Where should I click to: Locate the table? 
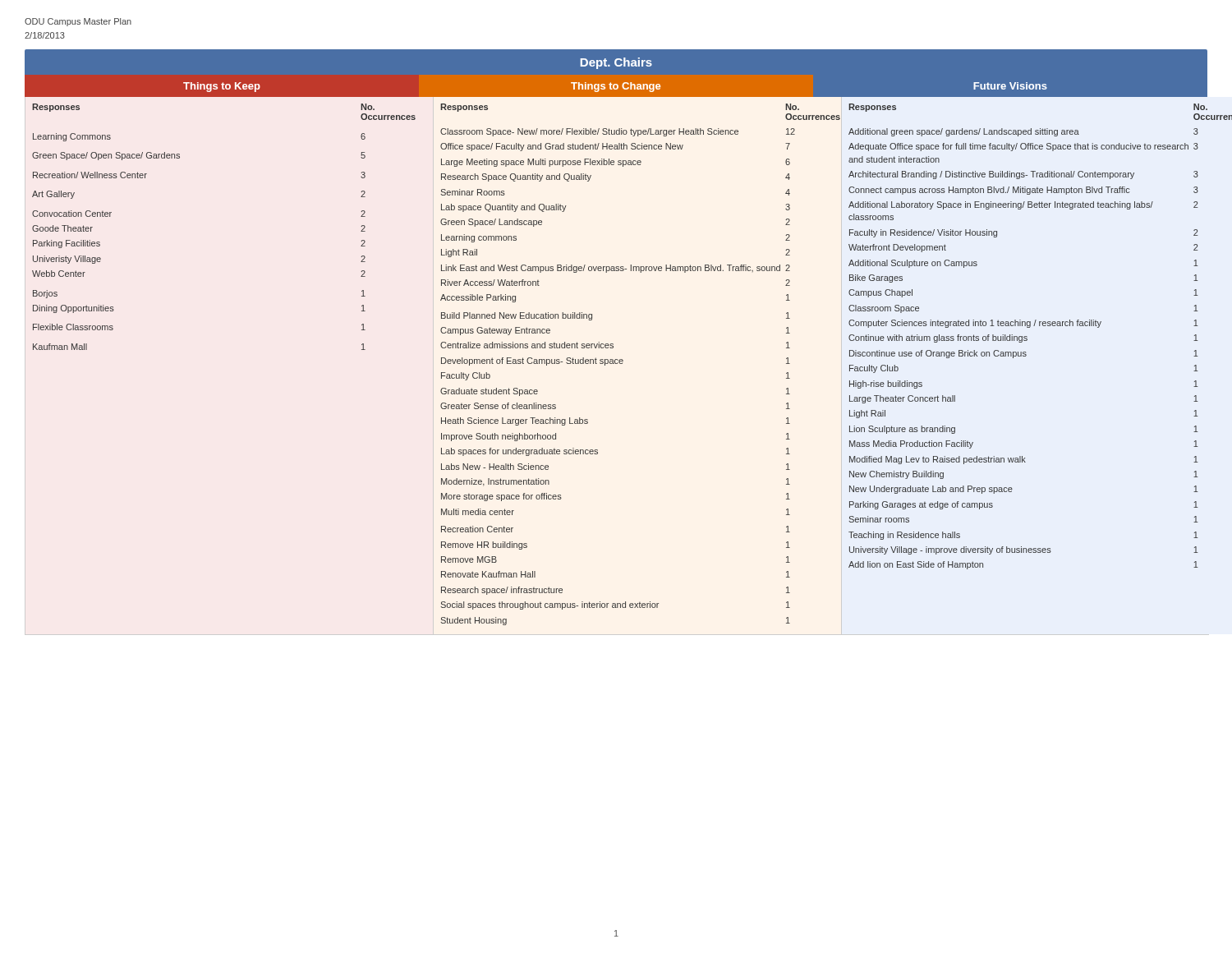pos(617,366)
